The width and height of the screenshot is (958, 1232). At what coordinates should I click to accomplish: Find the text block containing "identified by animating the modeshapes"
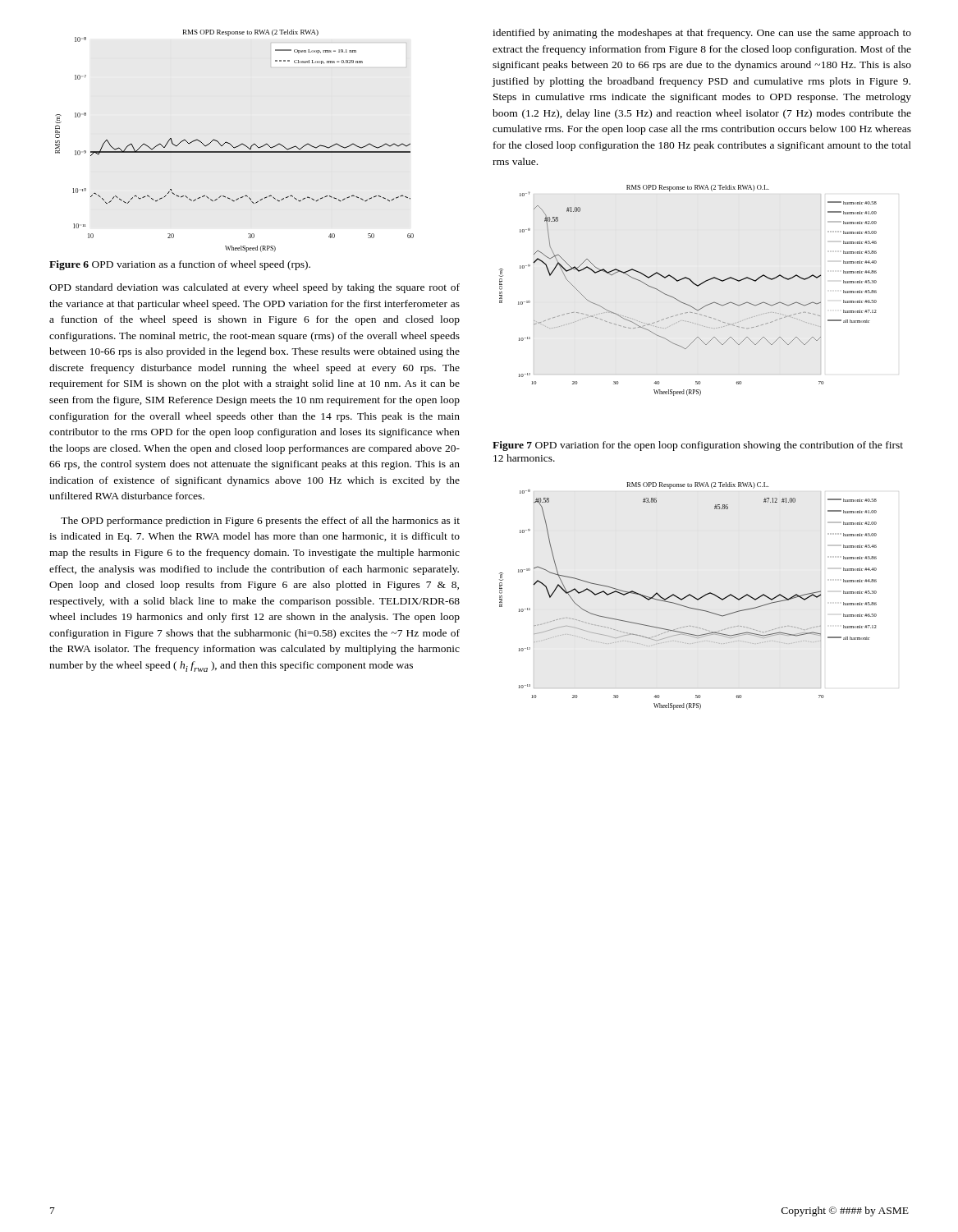(x=702, y=97)
